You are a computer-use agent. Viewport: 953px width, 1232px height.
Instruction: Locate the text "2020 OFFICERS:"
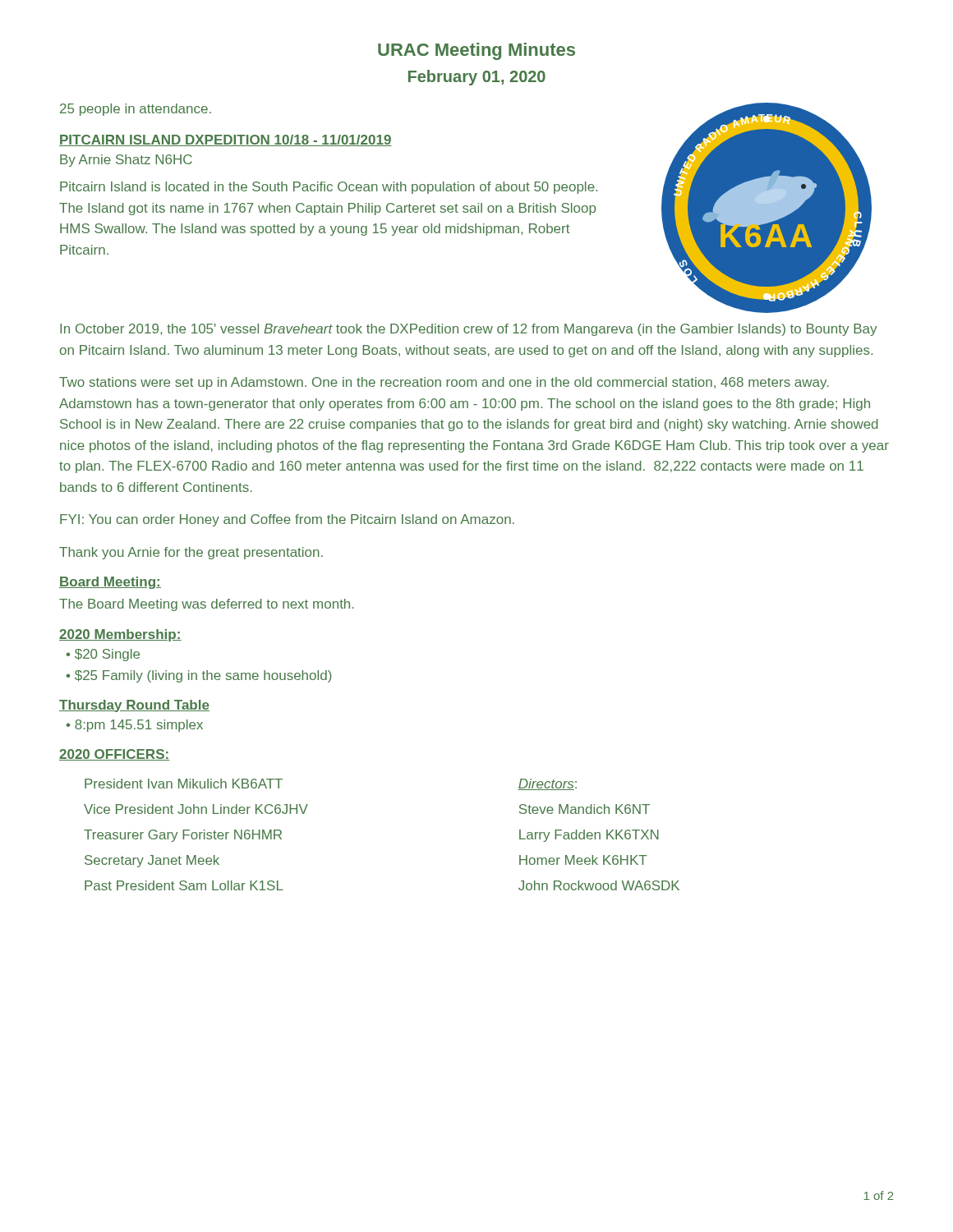point(114,754)
